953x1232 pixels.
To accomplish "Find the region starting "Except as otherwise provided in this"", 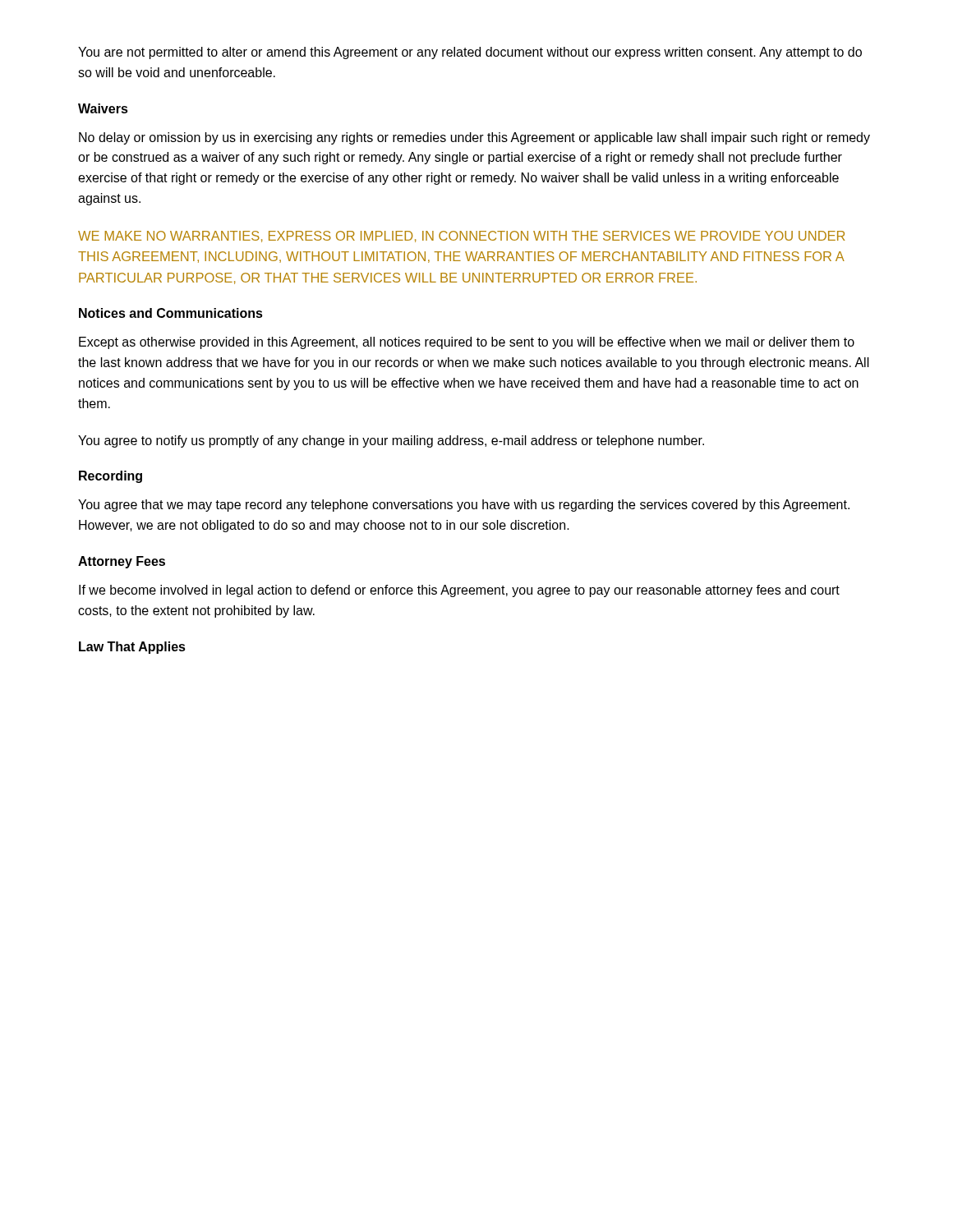I will pyautogui.click(x=474, y=373).
